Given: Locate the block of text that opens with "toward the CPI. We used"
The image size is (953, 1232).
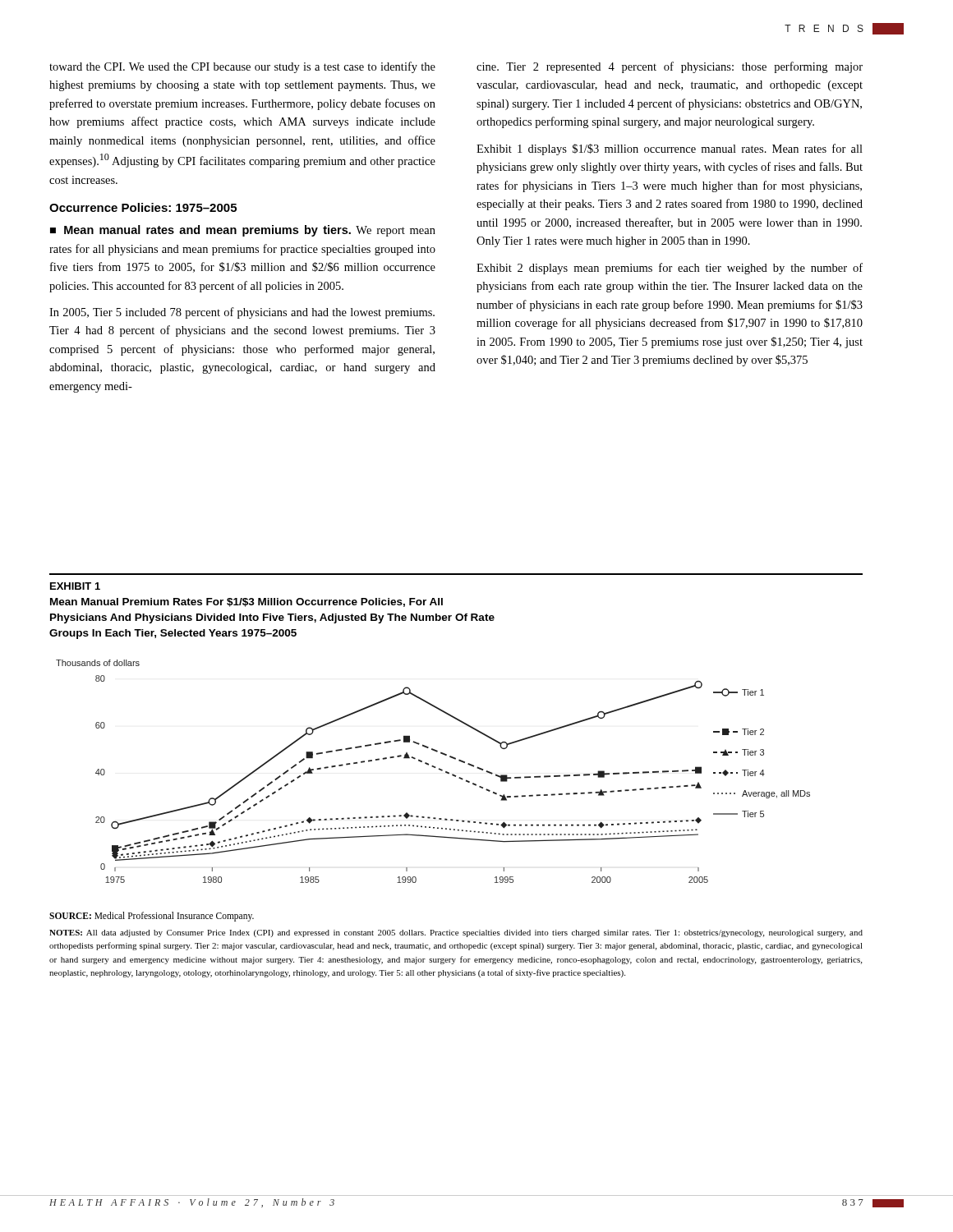Looking at the screenshot, I should (x=242, y=123).
